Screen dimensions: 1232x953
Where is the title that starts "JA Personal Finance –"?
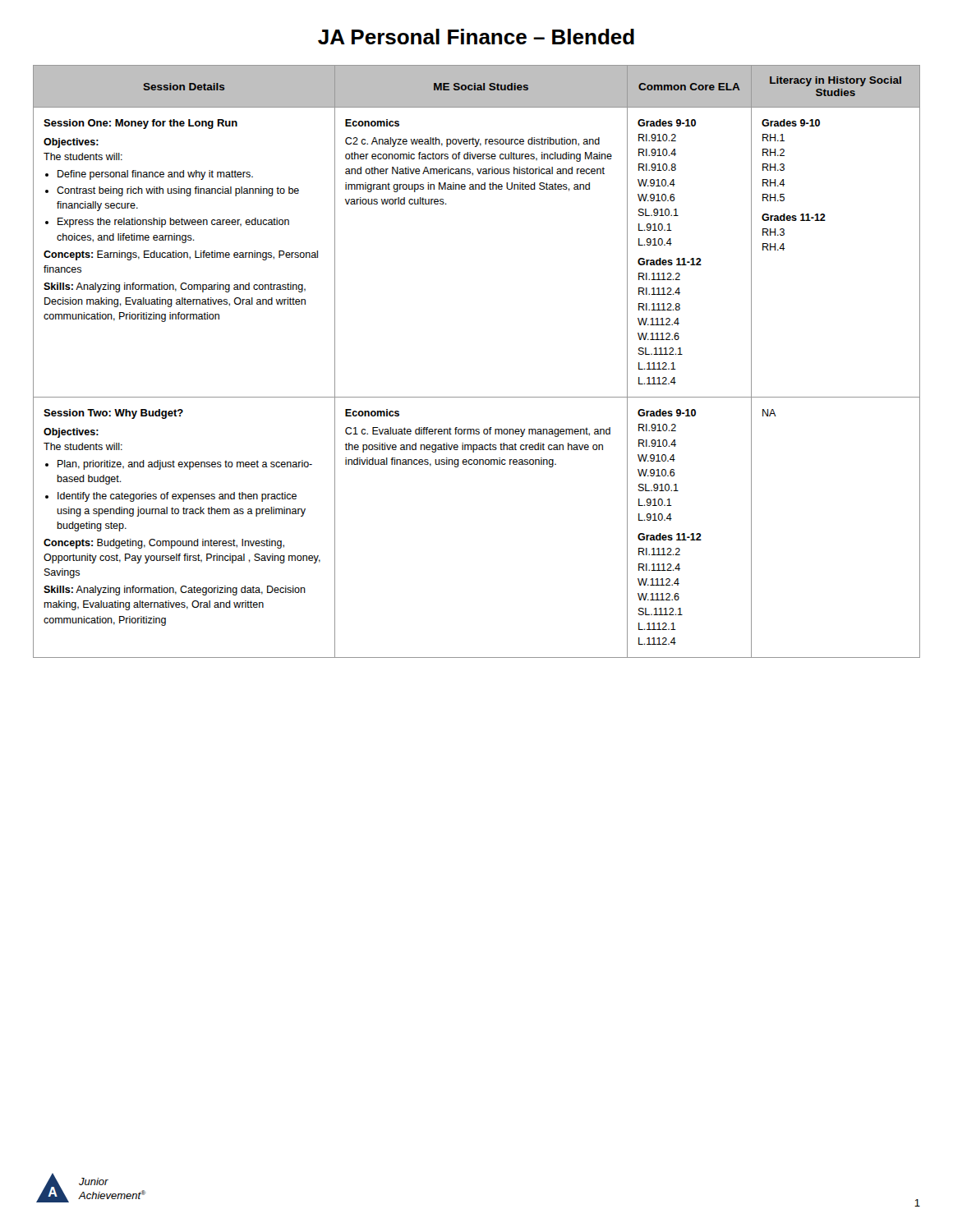pyautogui.click(x=476, y=37)
